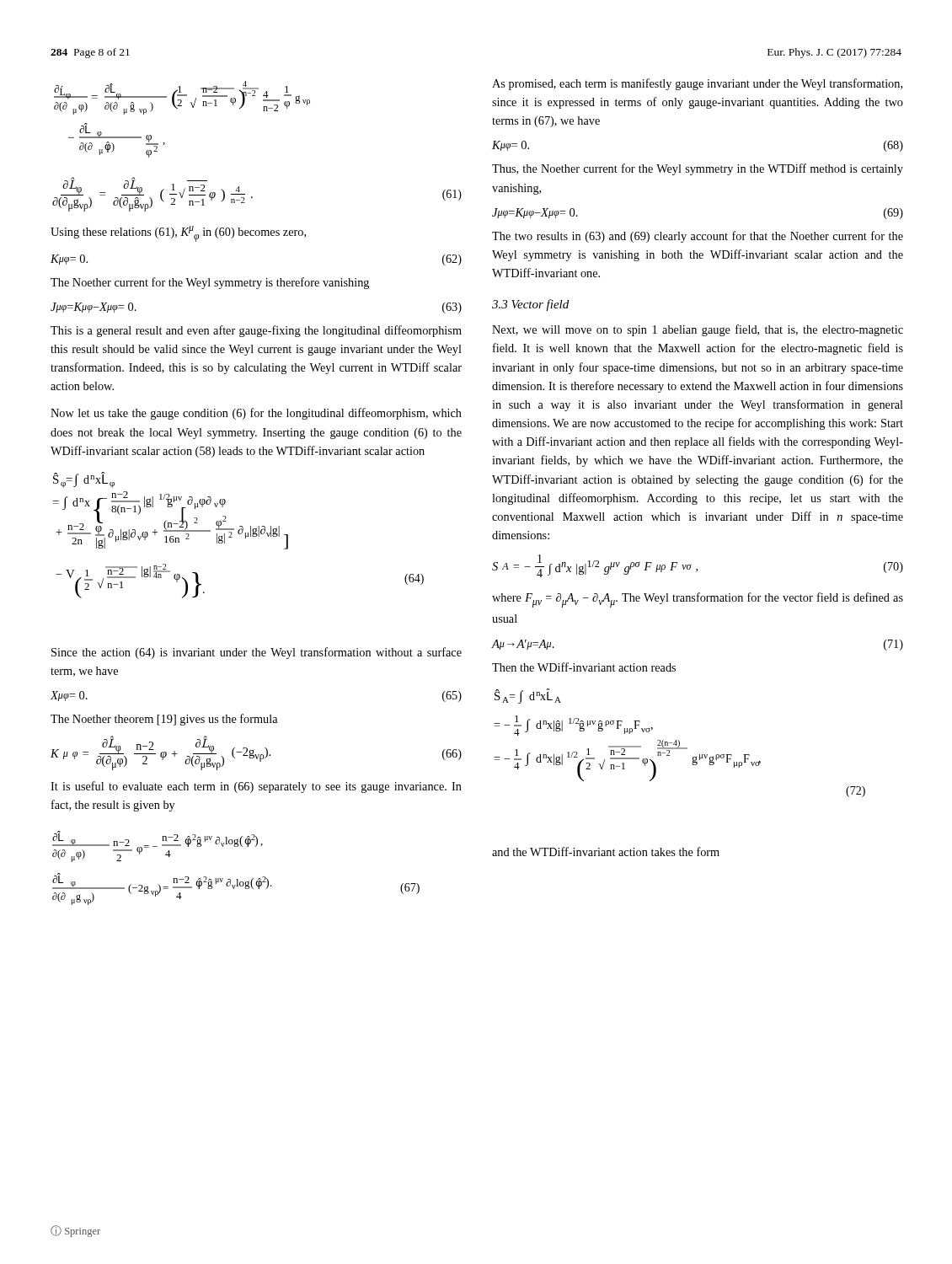
Task: Locate the text starting "Kμφ = ∂L̂φ ∂(∂μφ) n−2 2"
Action: (256, 753)
